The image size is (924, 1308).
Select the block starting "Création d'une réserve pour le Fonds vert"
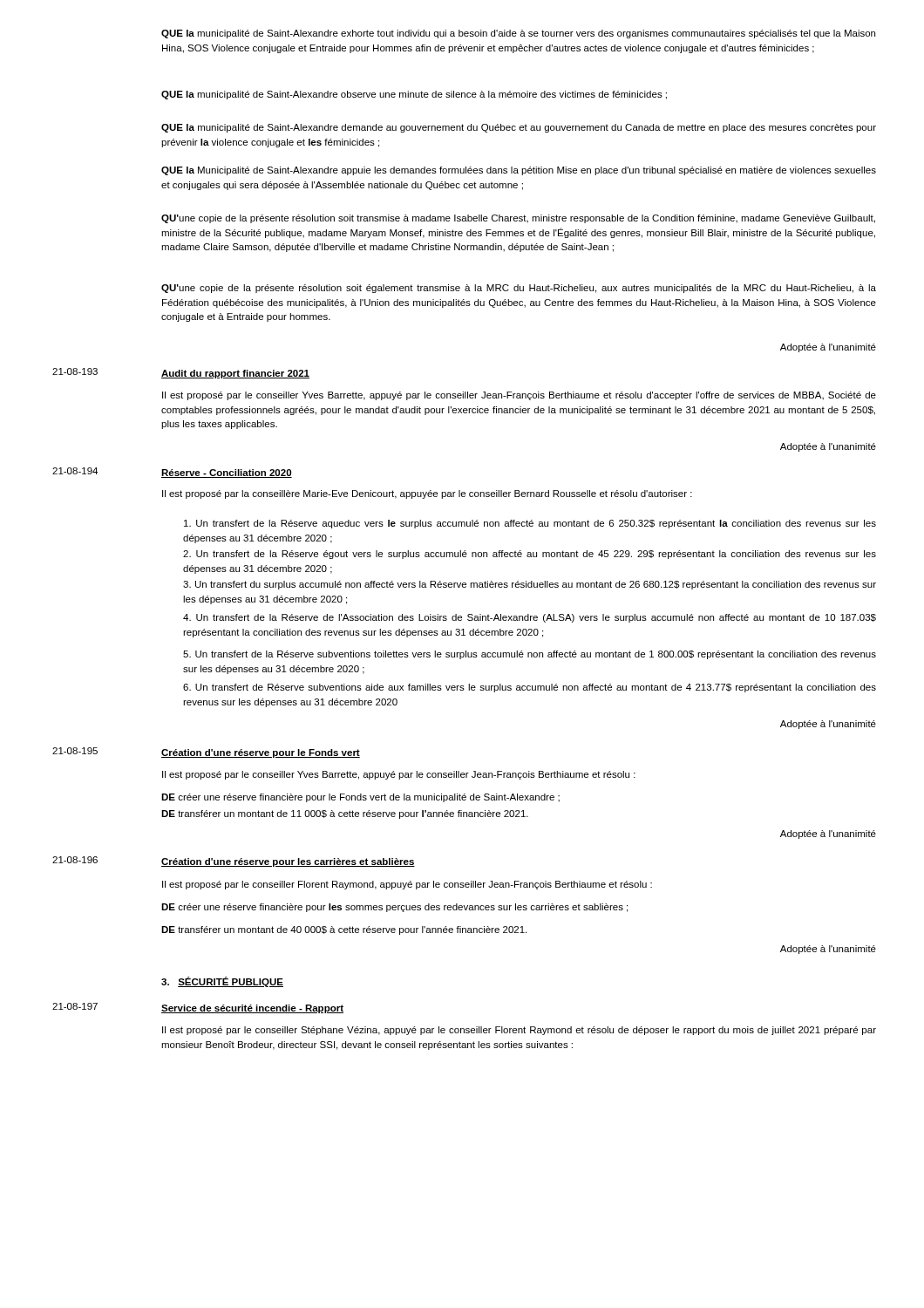pyautogui.click(x=261, y=753)
